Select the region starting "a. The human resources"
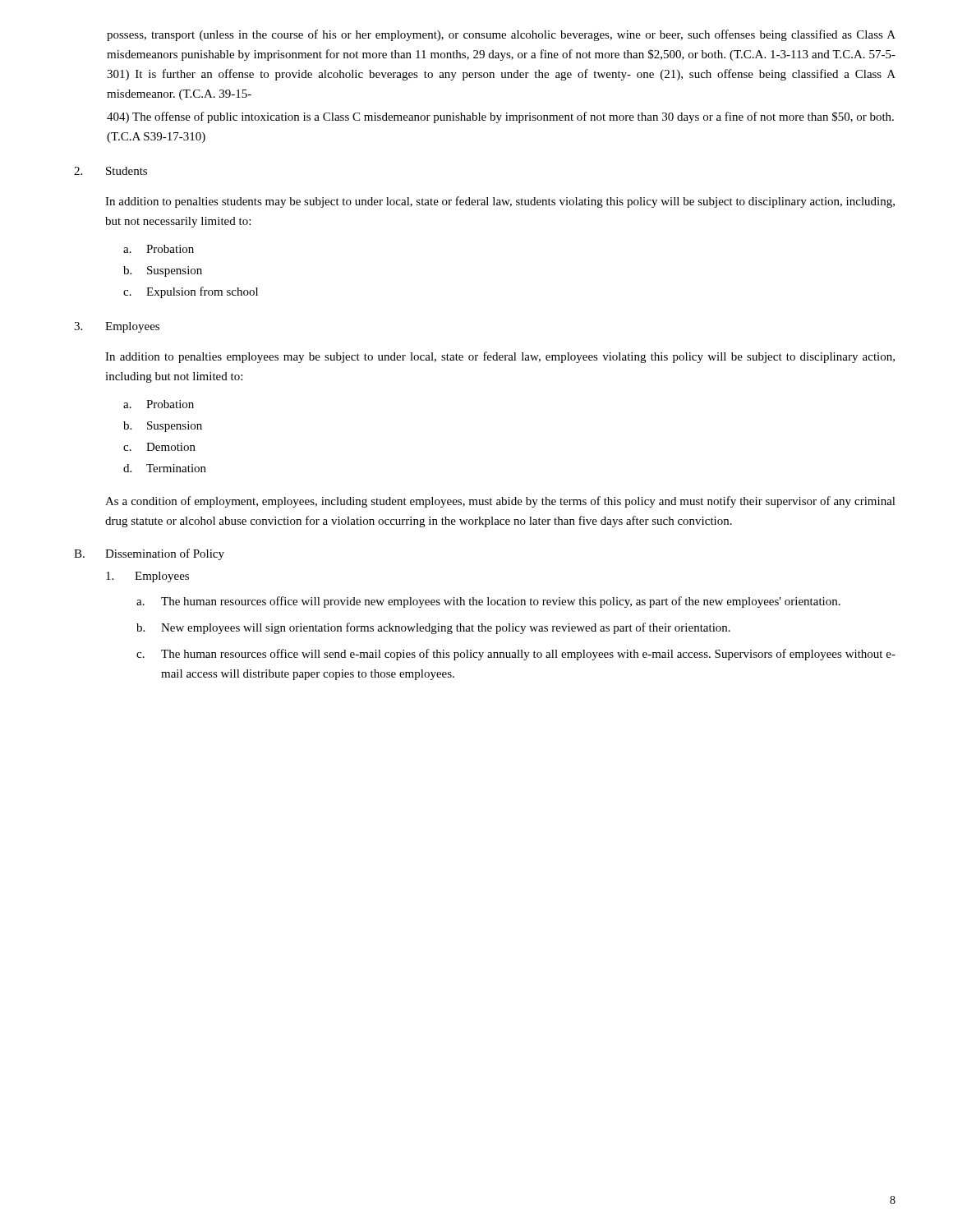This screenshot has height=1232, width=953. [516, 601]
